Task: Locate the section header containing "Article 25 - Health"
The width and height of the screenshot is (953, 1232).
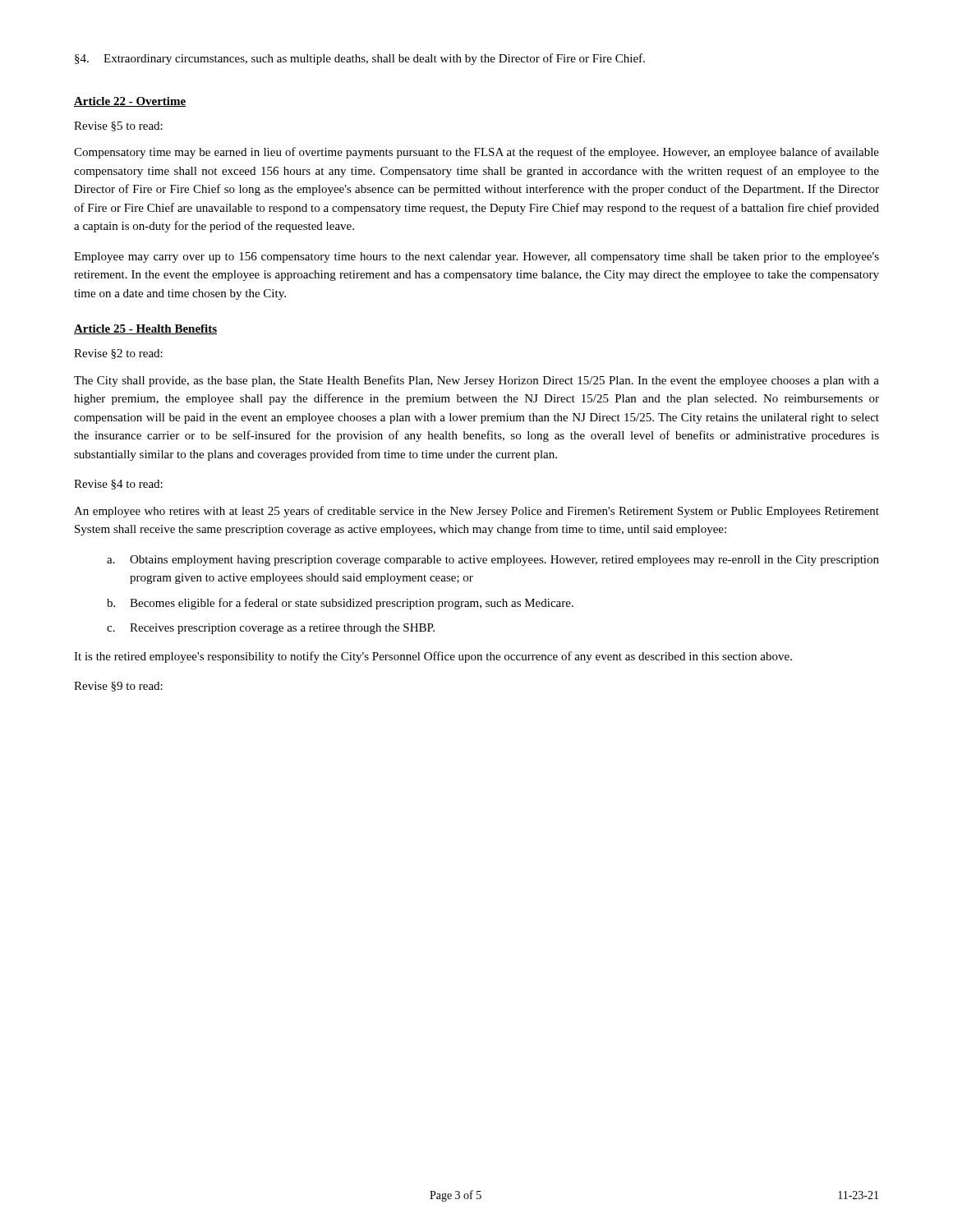Action: (x=145, y=329)
